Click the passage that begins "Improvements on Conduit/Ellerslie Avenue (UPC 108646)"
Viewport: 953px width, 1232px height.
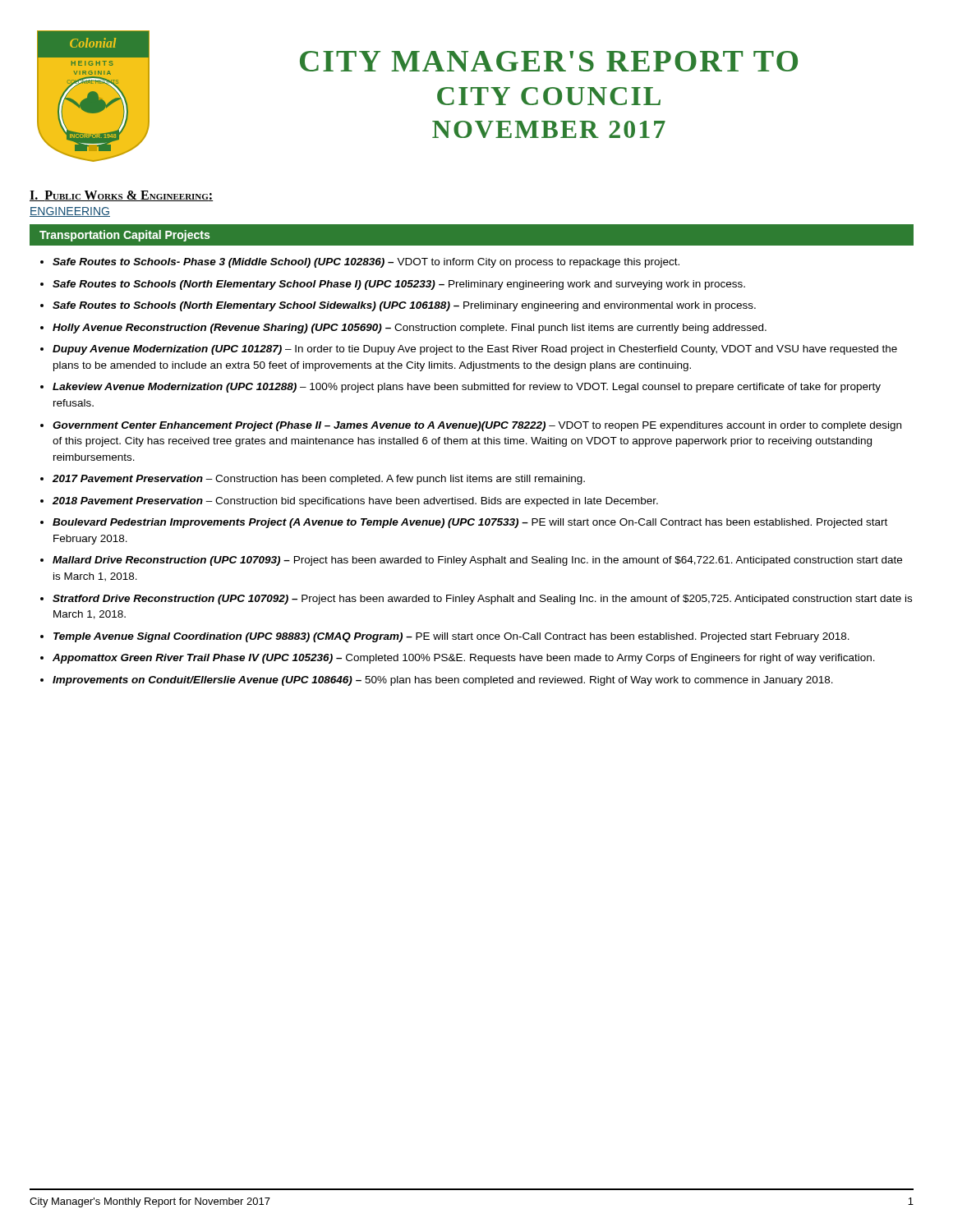[443, 679]
